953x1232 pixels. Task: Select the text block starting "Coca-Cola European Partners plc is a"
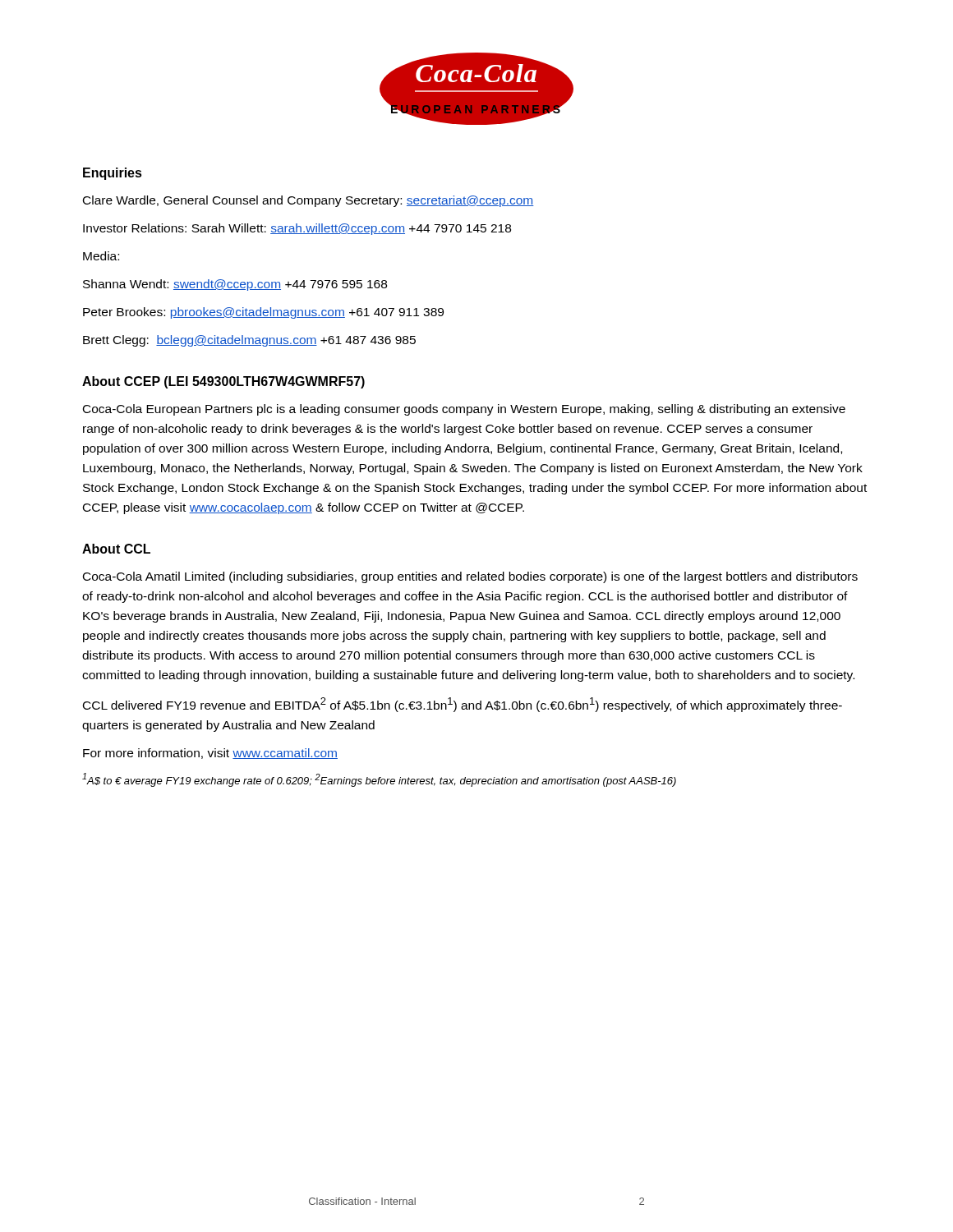pos(475,458)
